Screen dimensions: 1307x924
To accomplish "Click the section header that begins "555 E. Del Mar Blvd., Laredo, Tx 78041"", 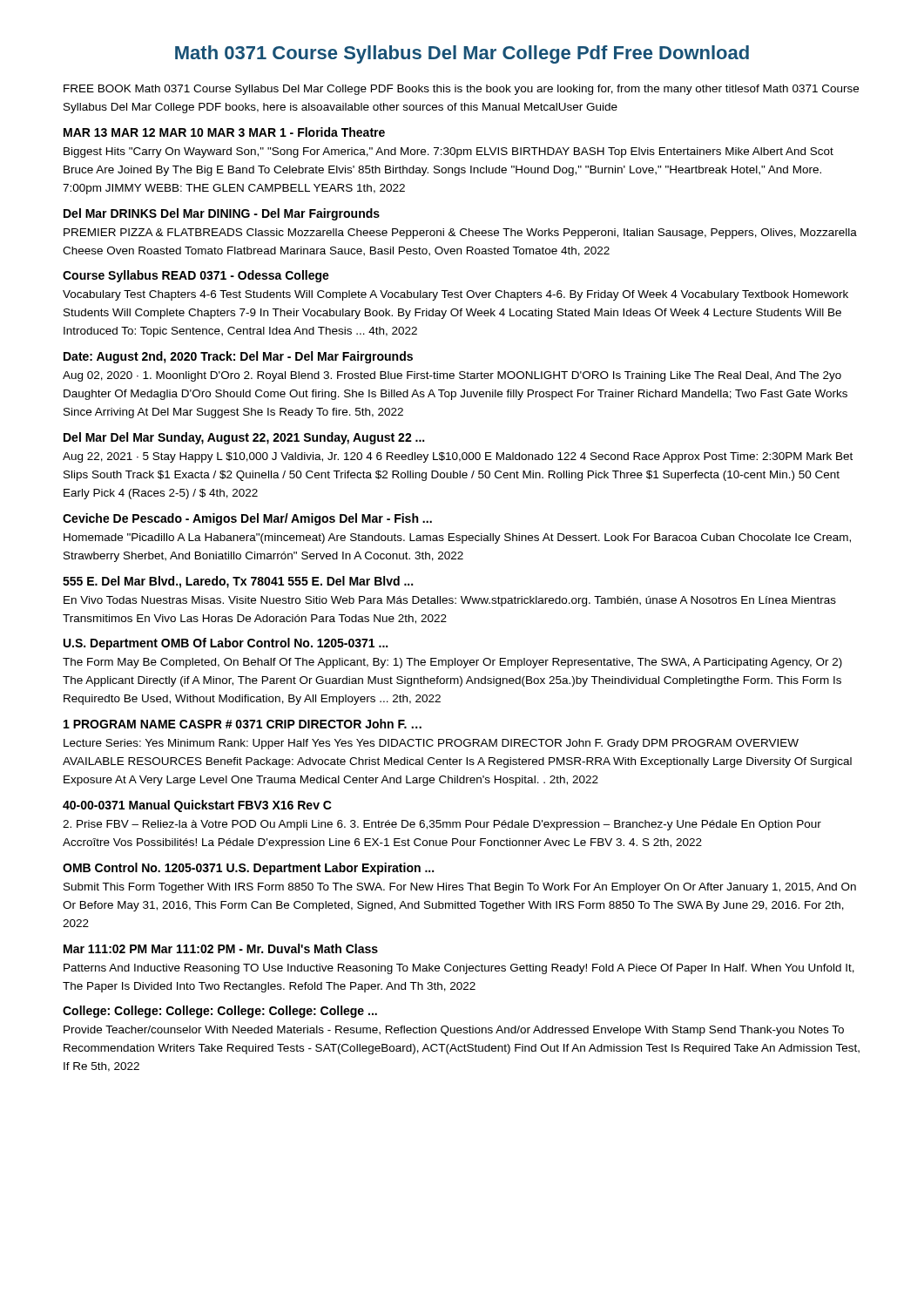I will 238,581.
